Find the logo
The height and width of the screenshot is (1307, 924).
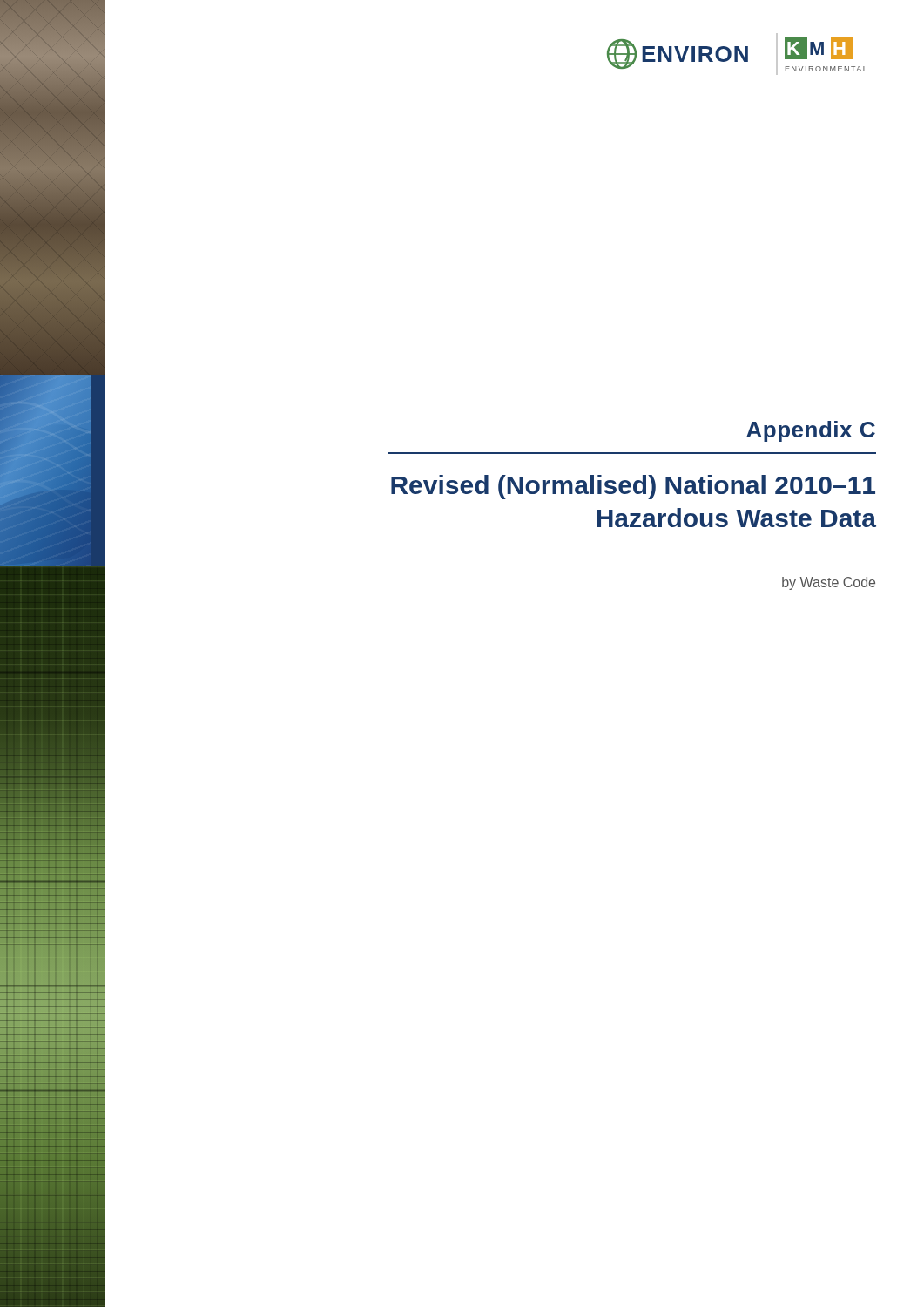741,56
